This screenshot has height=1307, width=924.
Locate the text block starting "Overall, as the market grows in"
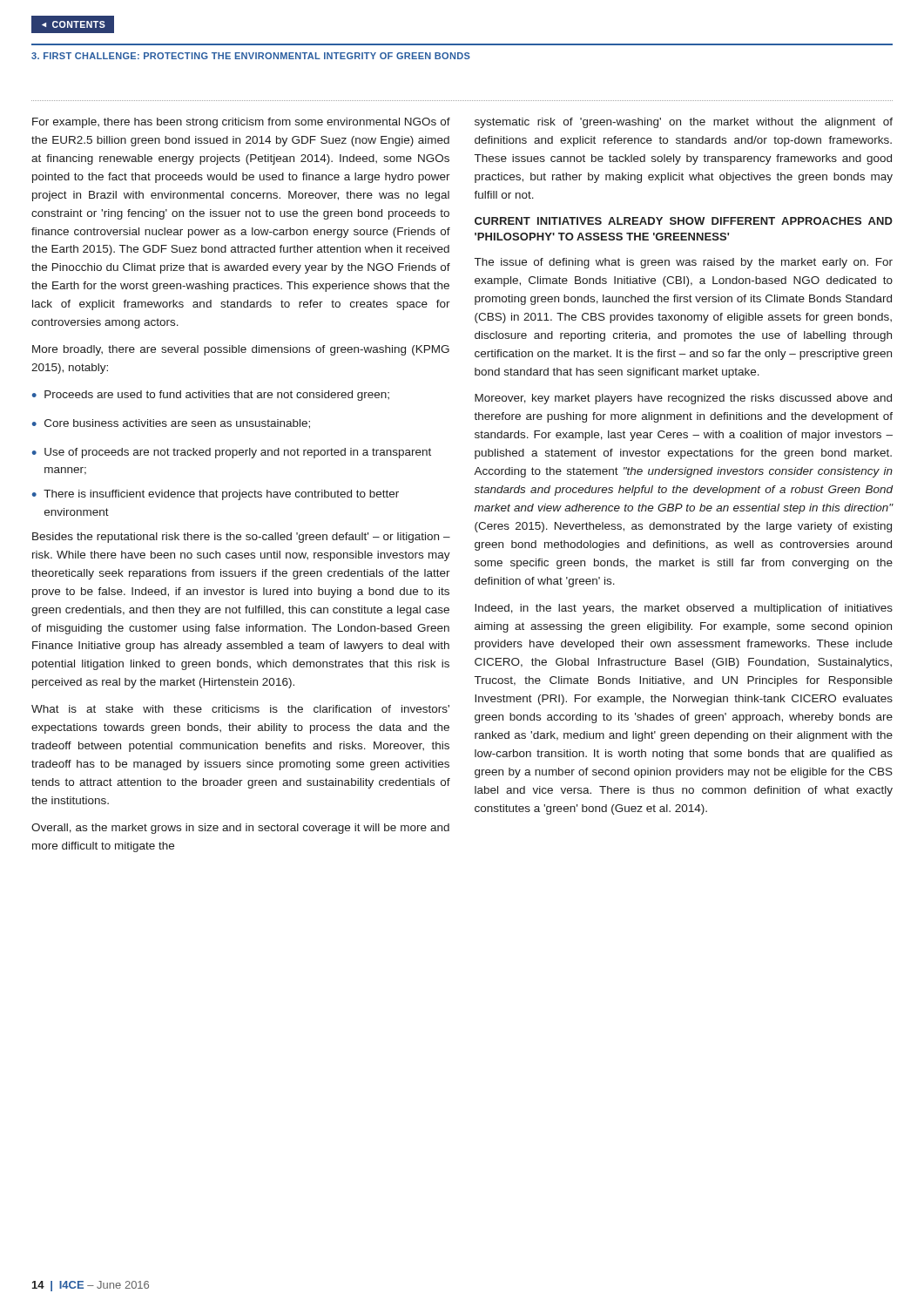pos(241,837)
